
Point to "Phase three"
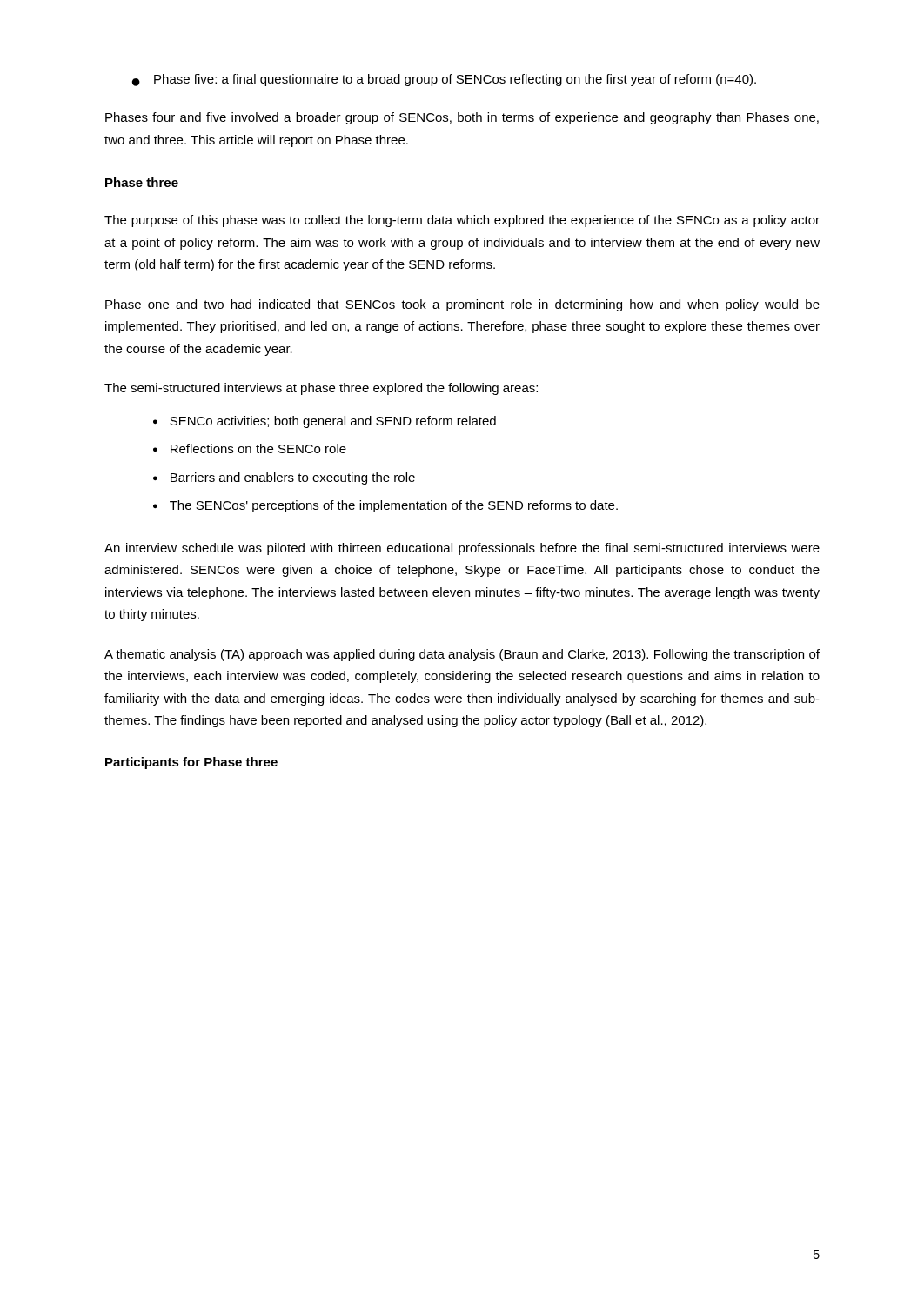pos(141,182)
